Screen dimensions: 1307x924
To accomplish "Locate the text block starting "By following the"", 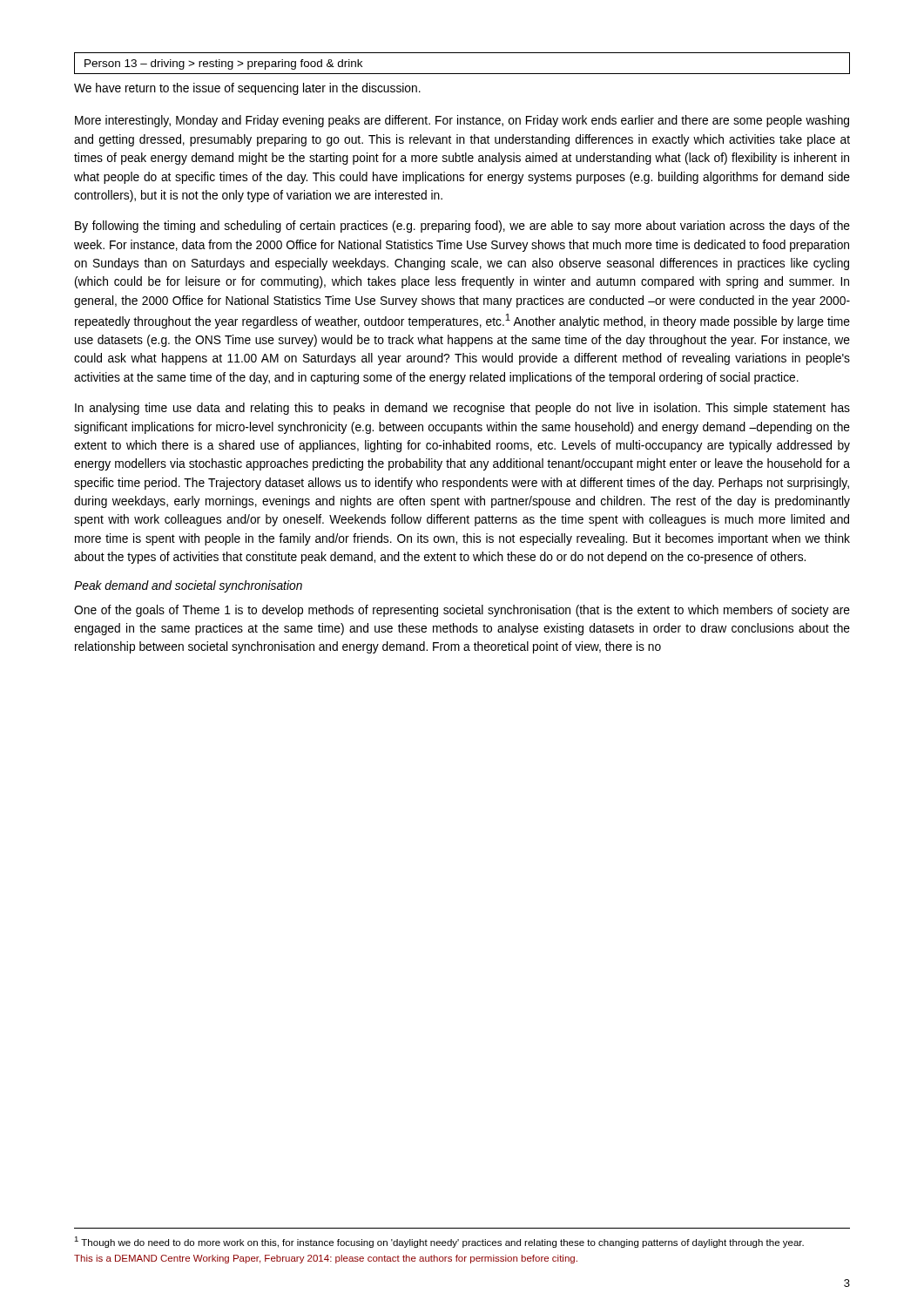I will (462, 302).
